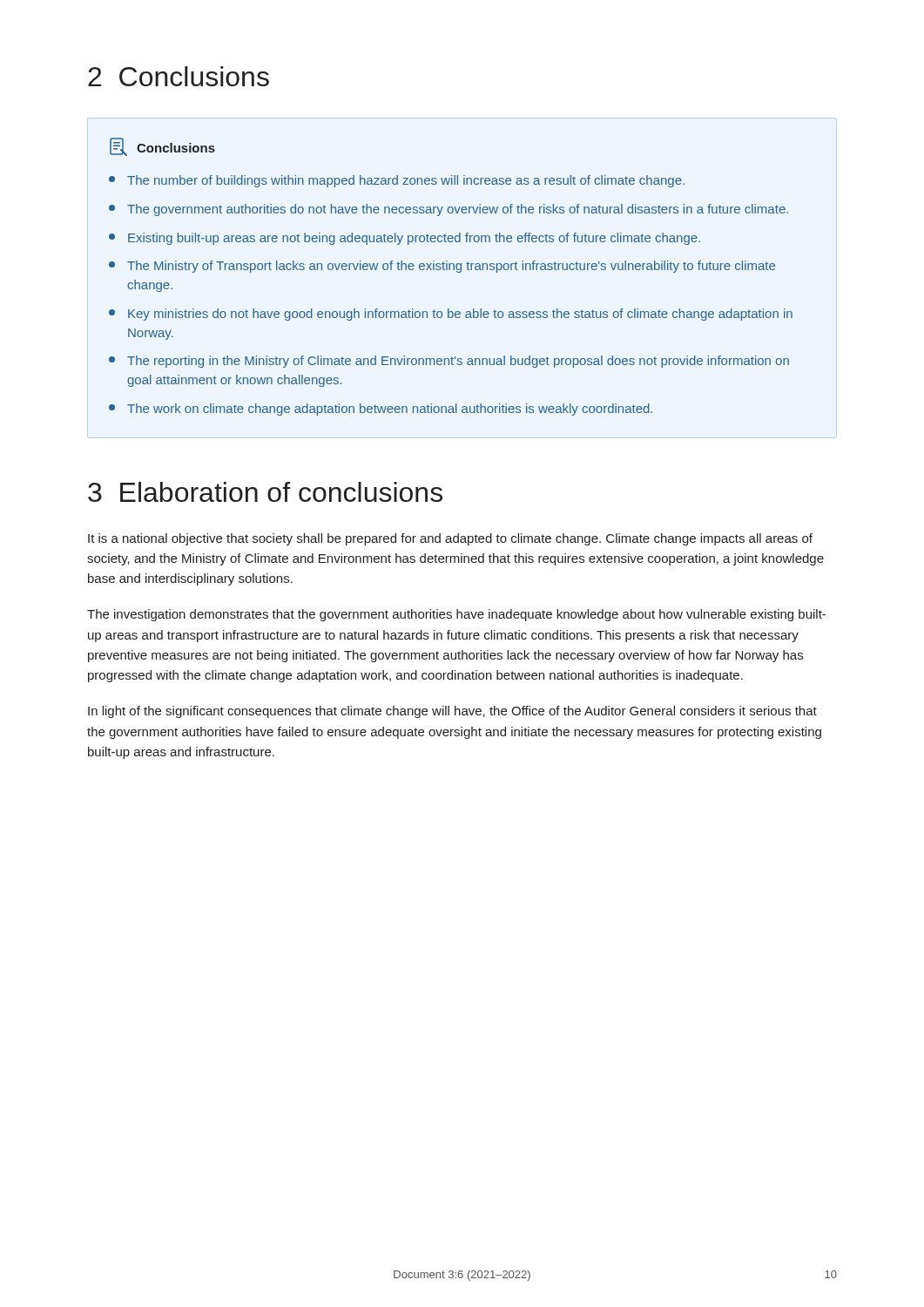924x1307 pixels.
Task: Find the region starting "The Ministry of Transport lacks an overview of"
Action: (x=459, y=275)
